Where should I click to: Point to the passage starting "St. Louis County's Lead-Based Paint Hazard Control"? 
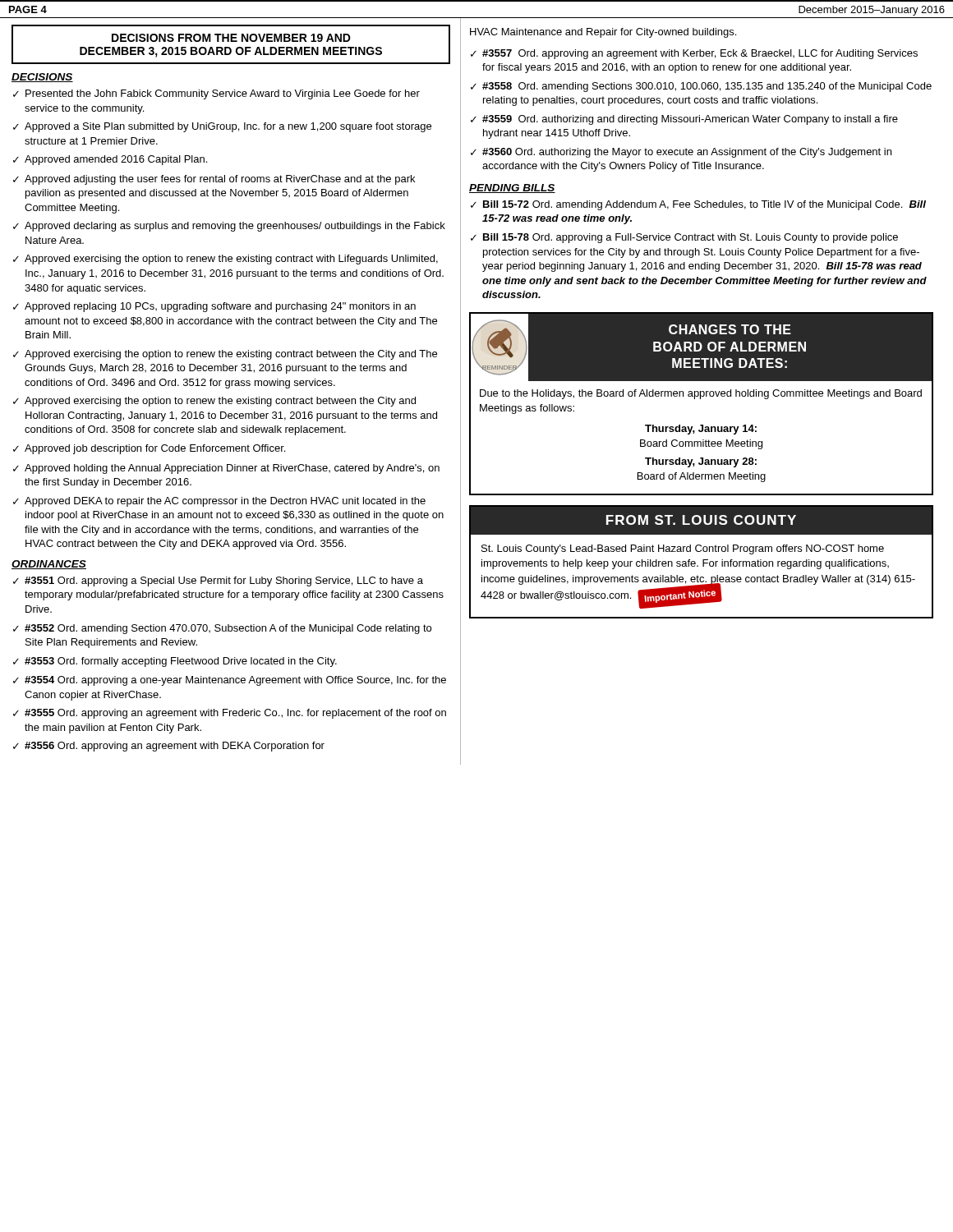tap(701, 573)
